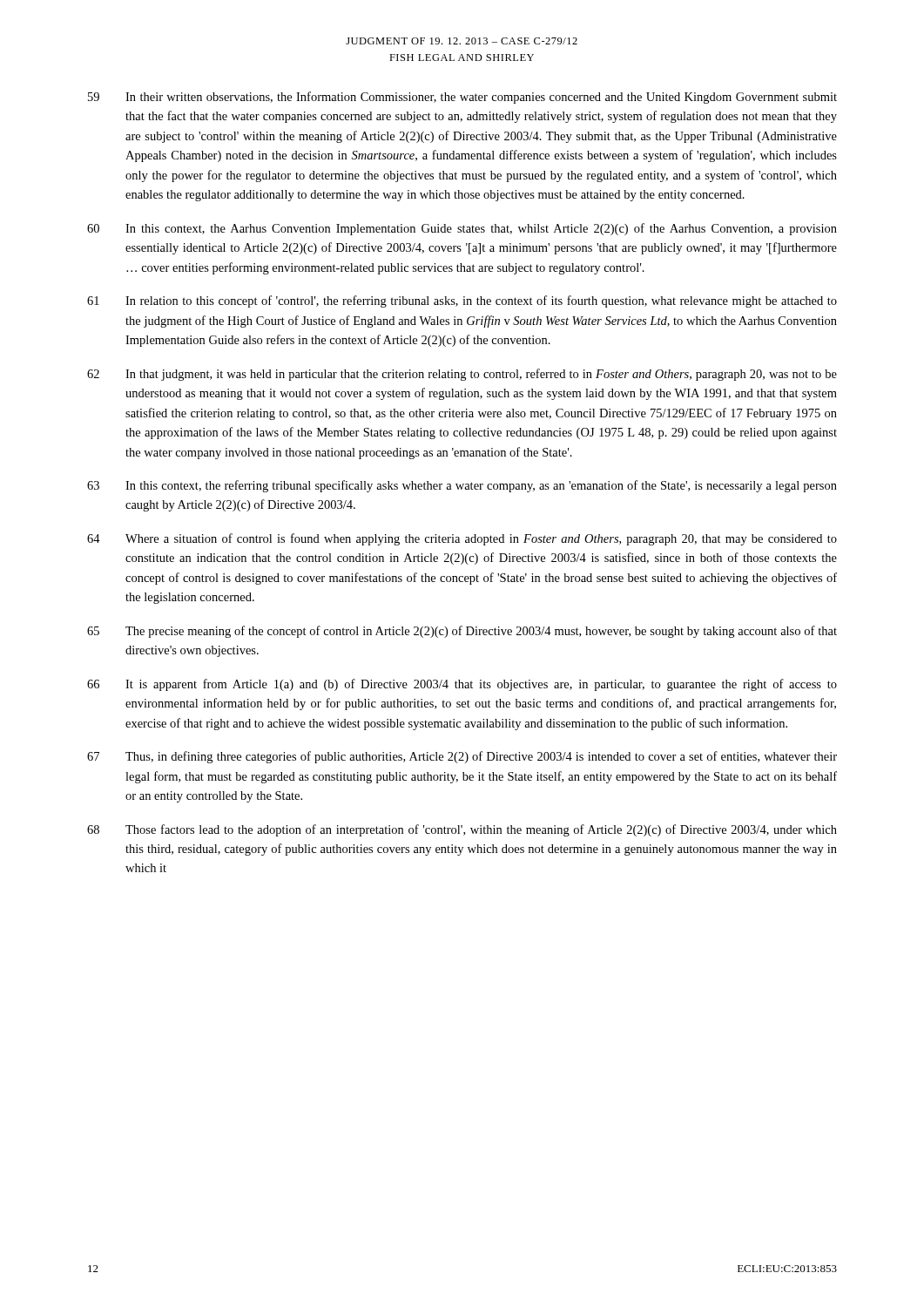Click on the region starting "66 It is apparent from"

coord(462,704)
